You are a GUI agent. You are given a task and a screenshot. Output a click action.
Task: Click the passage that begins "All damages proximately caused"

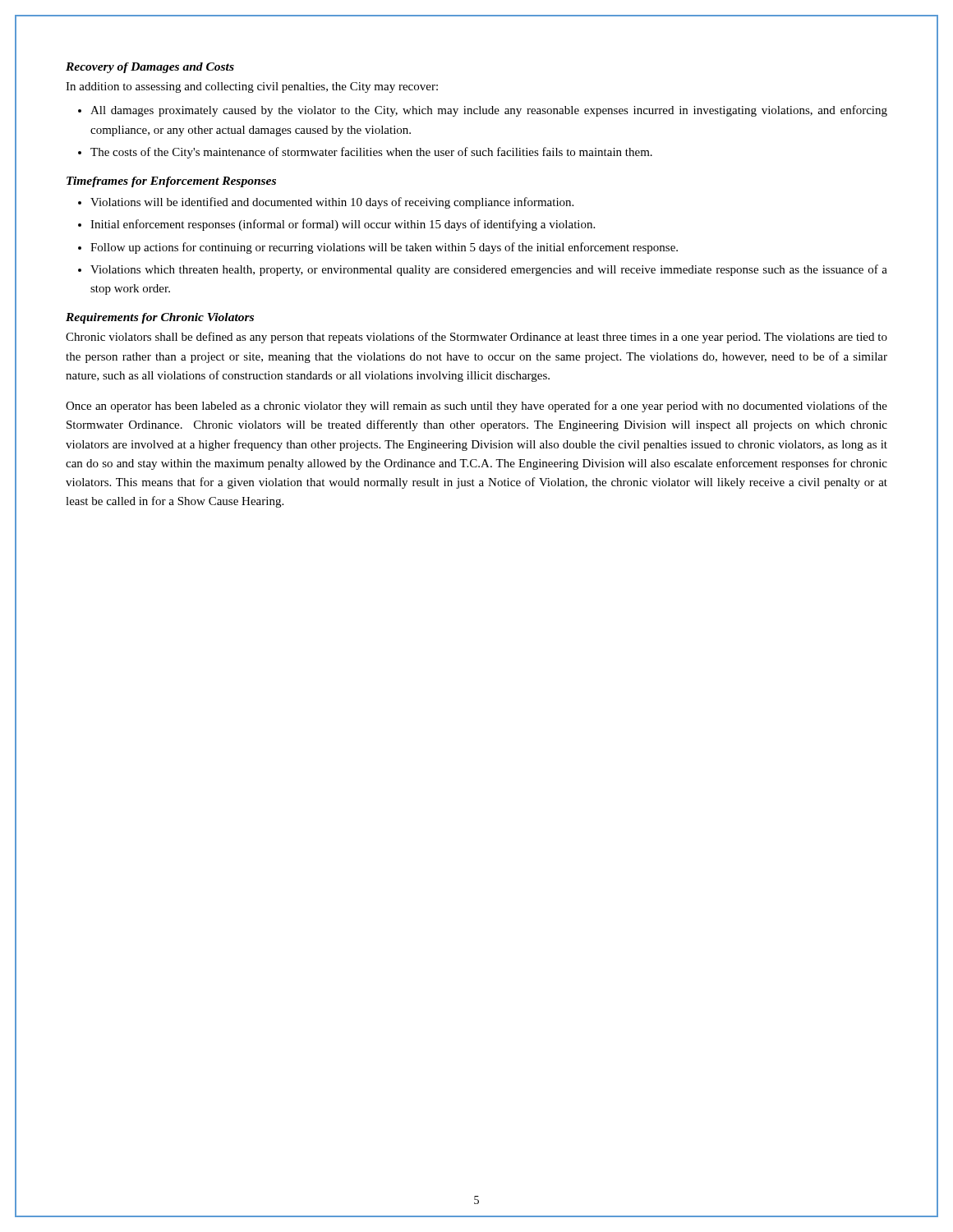click(489, 120)
